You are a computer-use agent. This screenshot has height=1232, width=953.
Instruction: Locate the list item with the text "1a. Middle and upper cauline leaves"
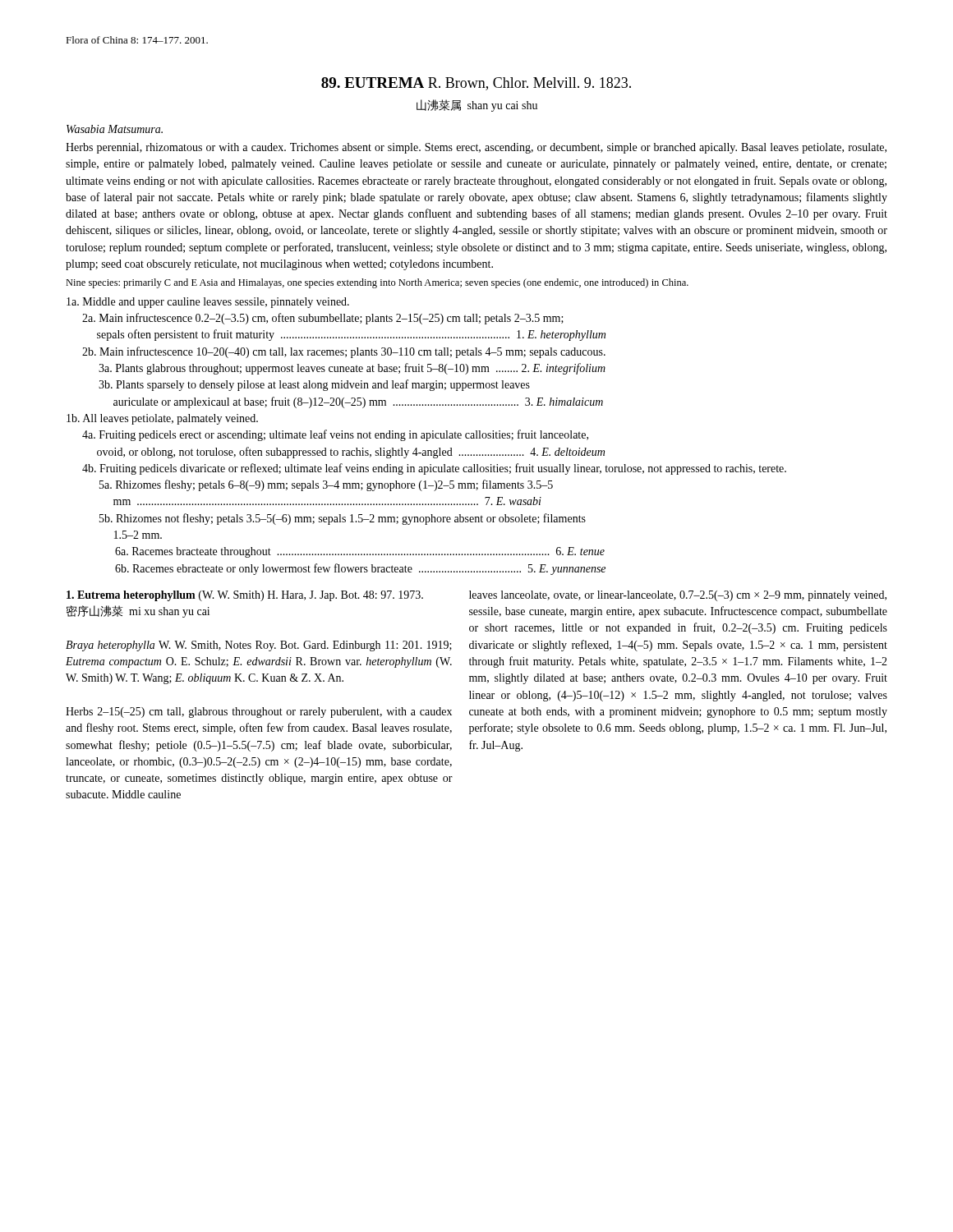click(208, 302)
